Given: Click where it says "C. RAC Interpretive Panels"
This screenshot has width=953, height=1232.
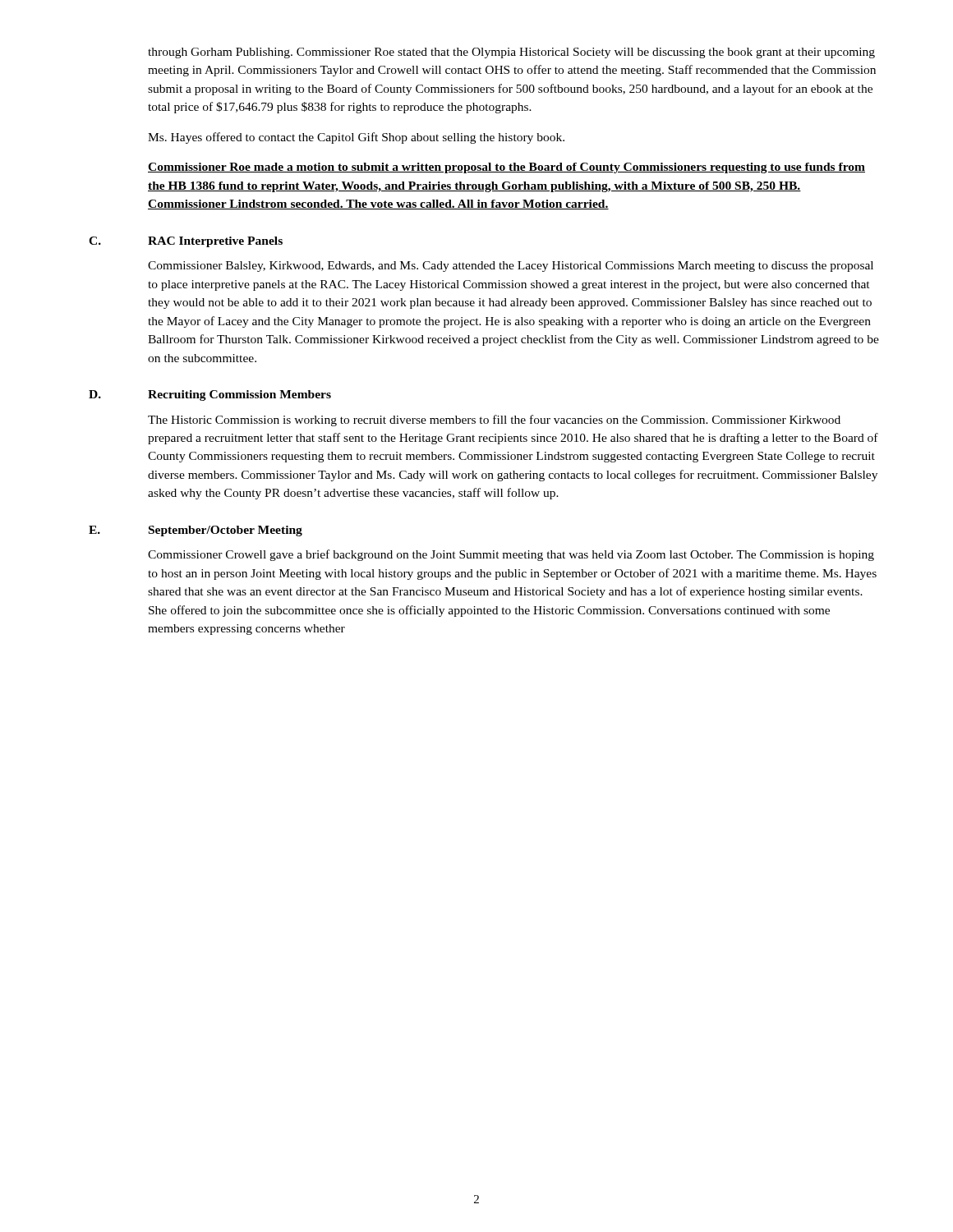Looking at the screenshot, I should [x=186, y=241].
